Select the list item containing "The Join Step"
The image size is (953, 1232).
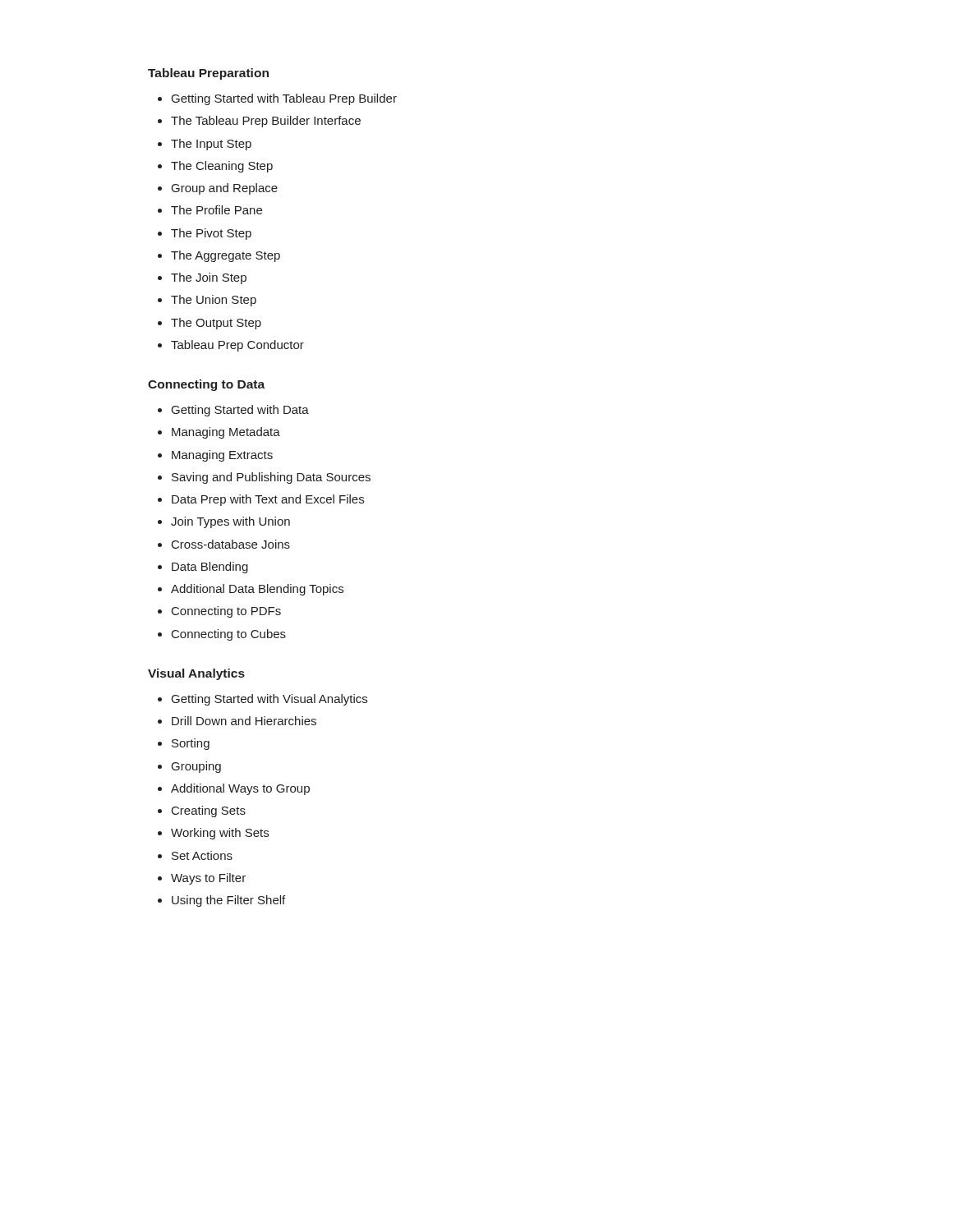209,278
